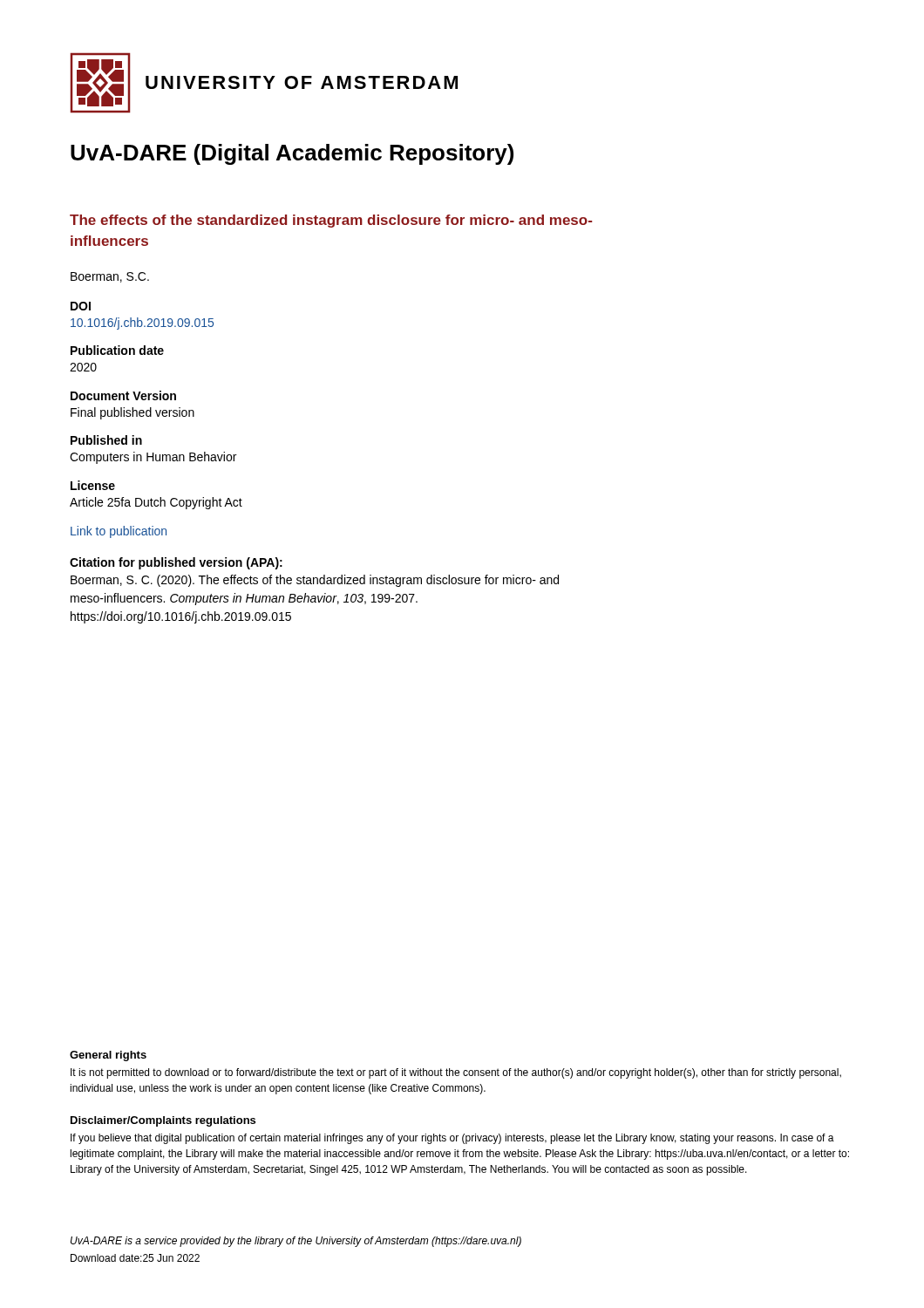Point to the text block starting "The effects of the standardized instagram"
This screenshot has width=924, height=1308.
point(331,231)
